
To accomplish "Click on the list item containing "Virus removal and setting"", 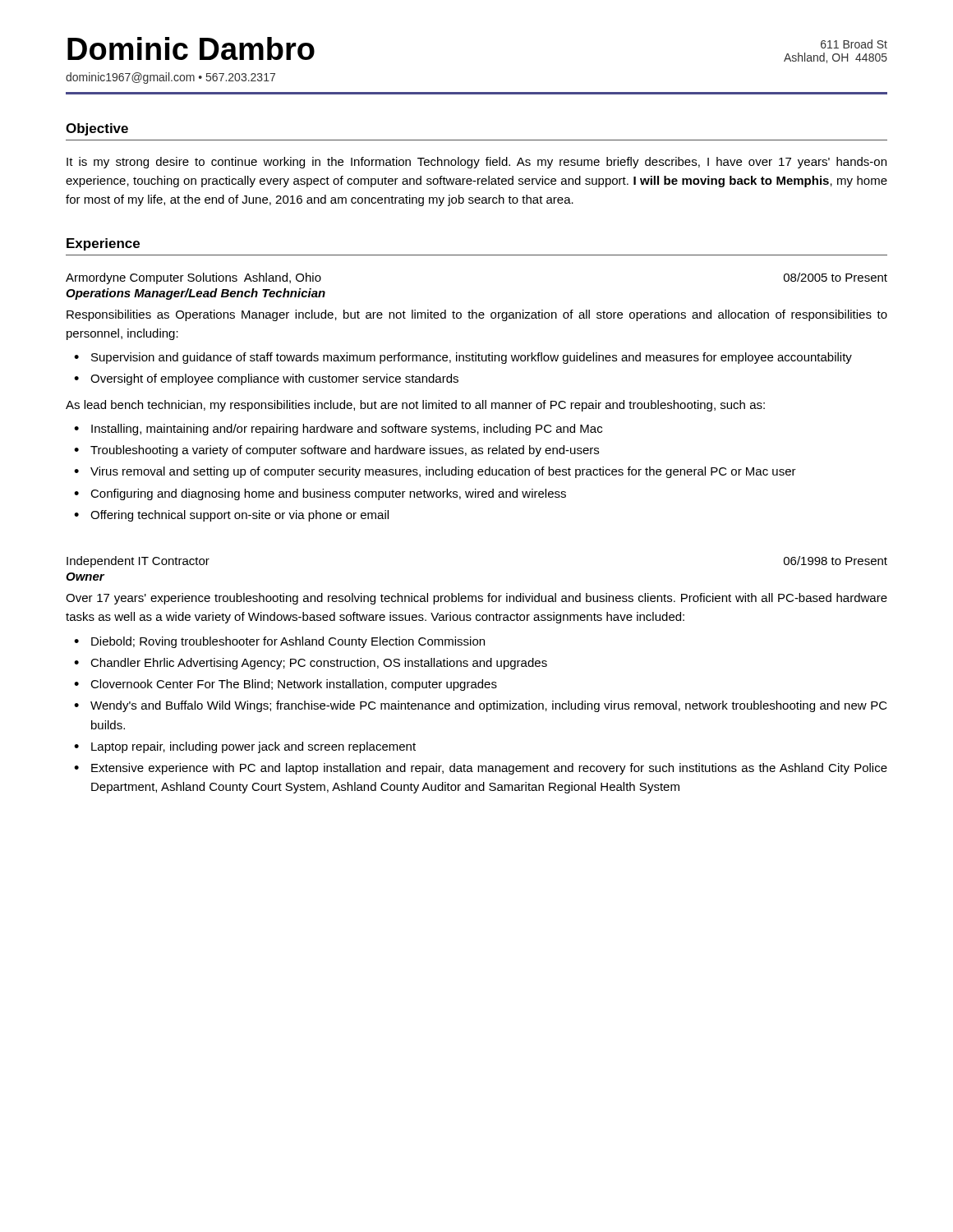I will (443, 471).
